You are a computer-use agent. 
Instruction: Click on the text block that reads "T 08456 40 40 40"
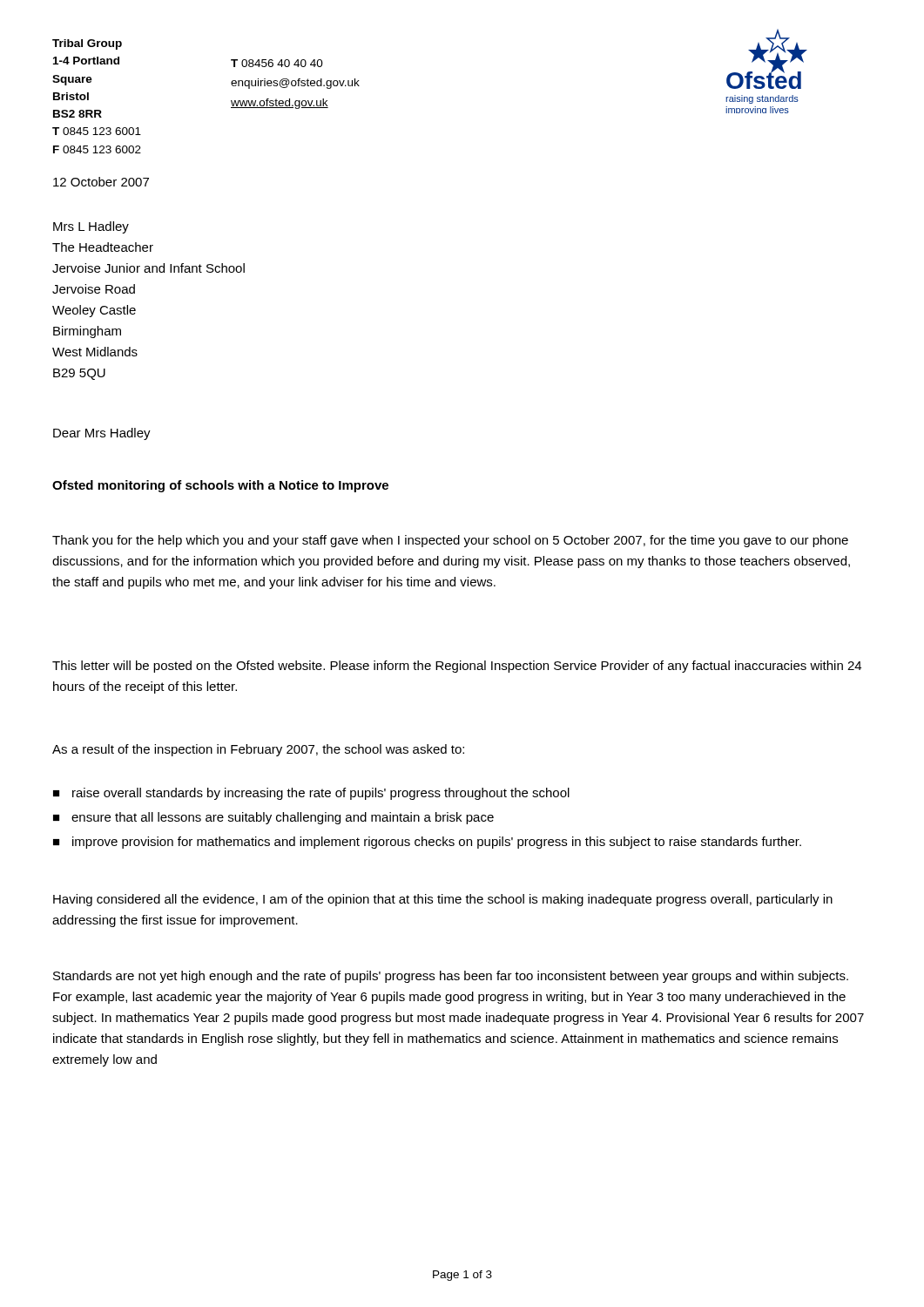pyautogui.click(x=327, y=83)
